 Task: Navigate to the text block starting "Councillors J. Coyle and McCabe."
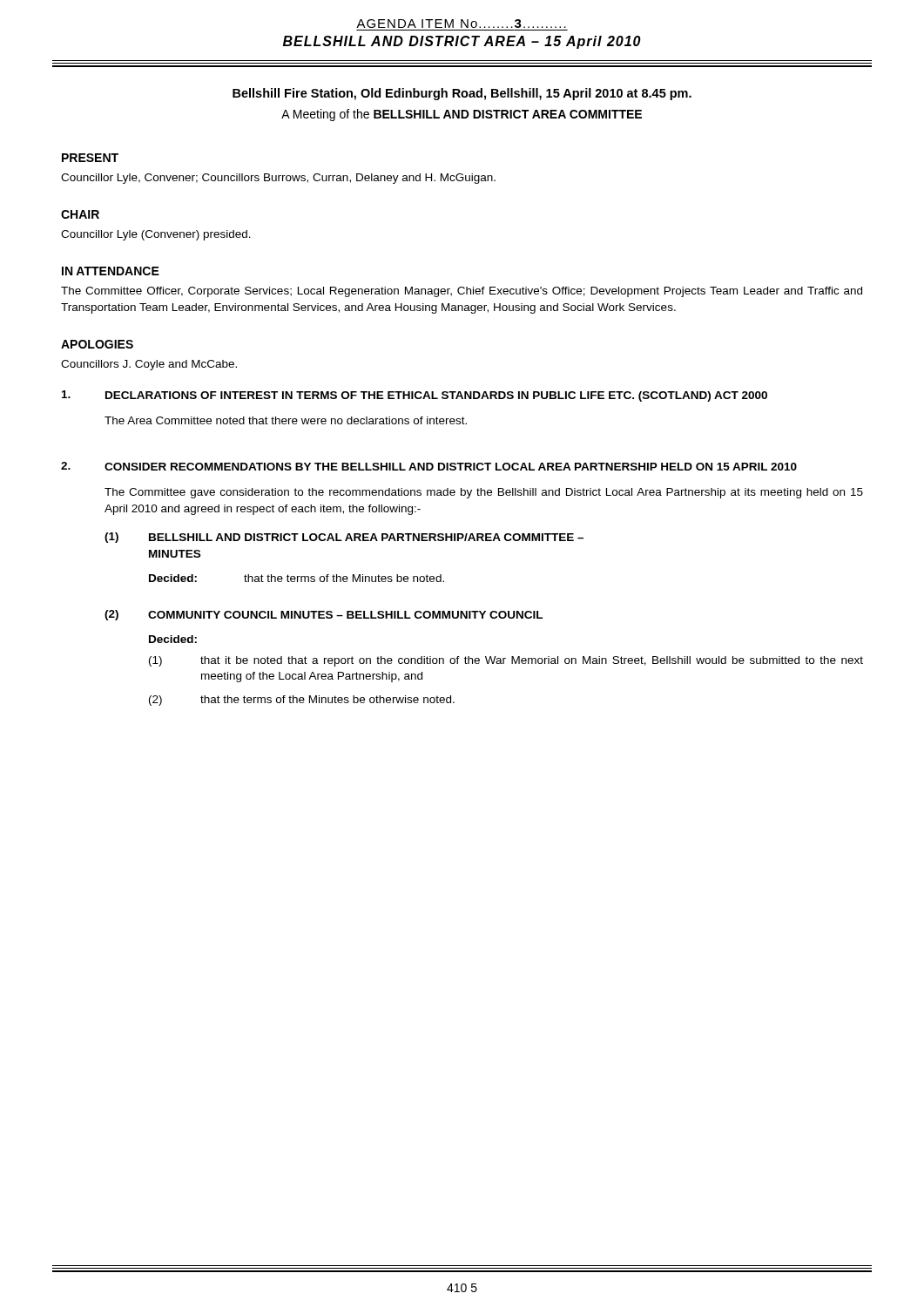[150, 363]
